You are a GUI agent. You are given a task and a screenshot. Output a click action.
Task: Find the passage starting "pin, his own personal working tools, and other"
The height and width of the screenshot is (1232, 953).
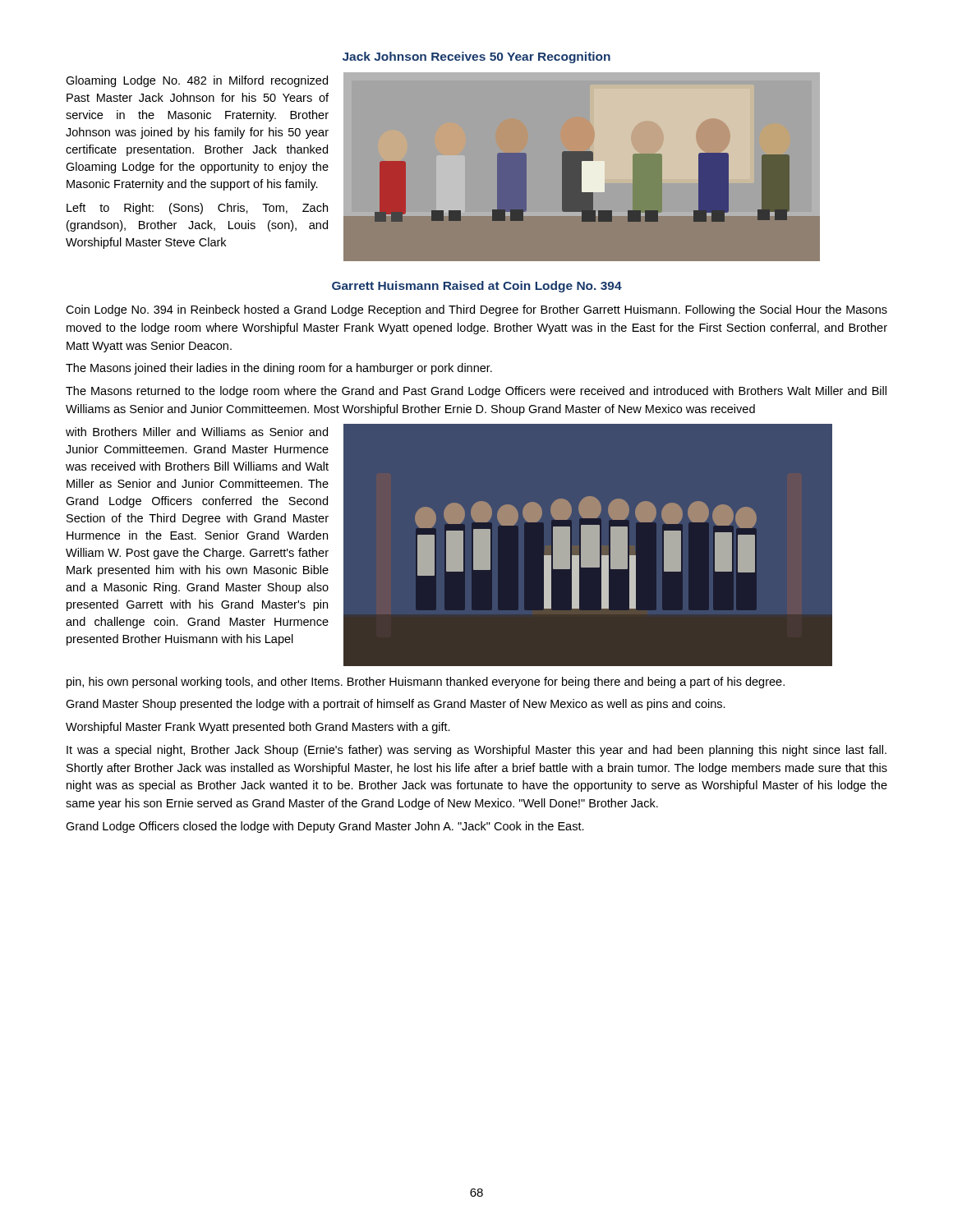pos(426,681)
